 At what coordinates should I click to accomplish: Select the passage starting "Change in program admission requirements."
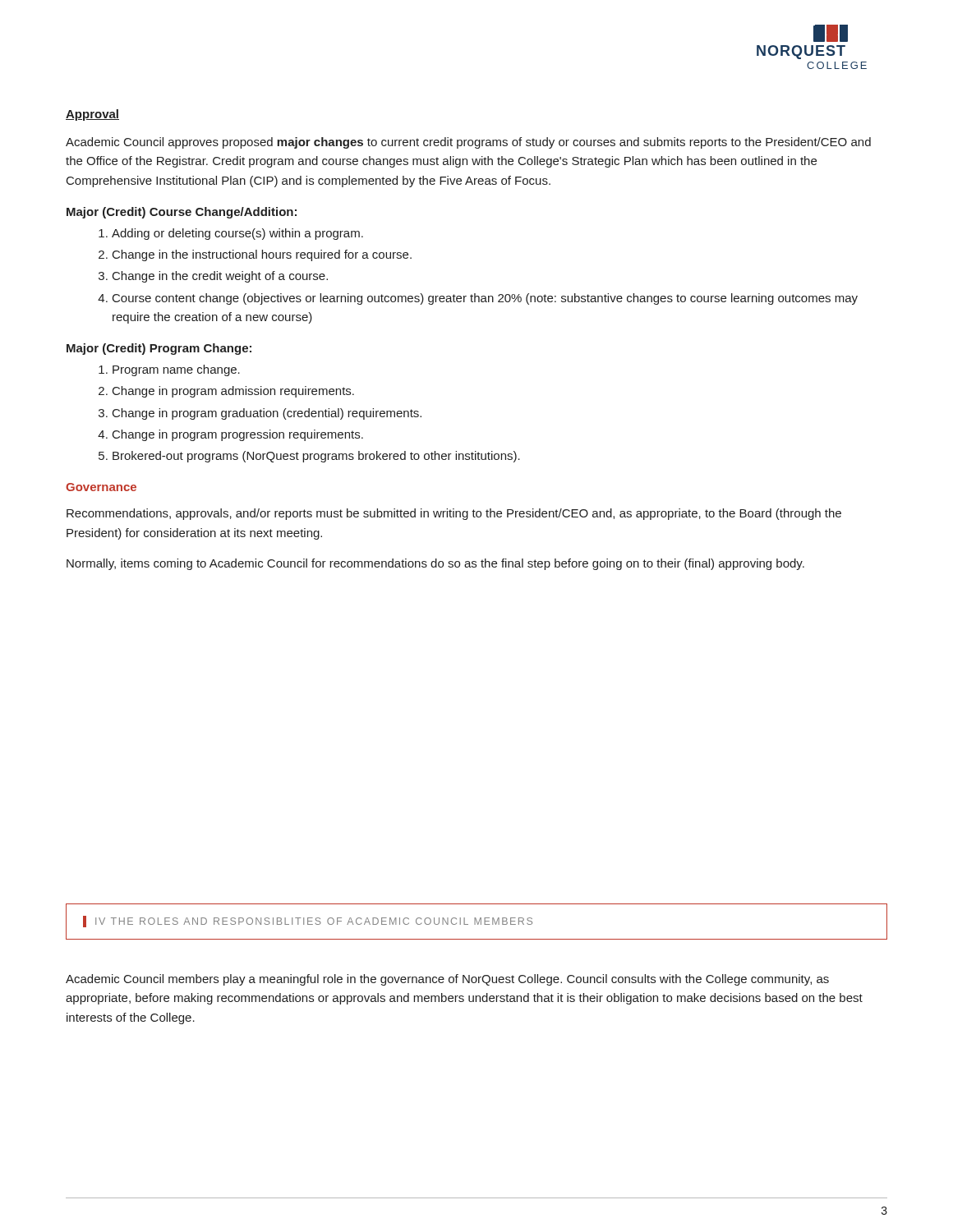click(233, 391)
